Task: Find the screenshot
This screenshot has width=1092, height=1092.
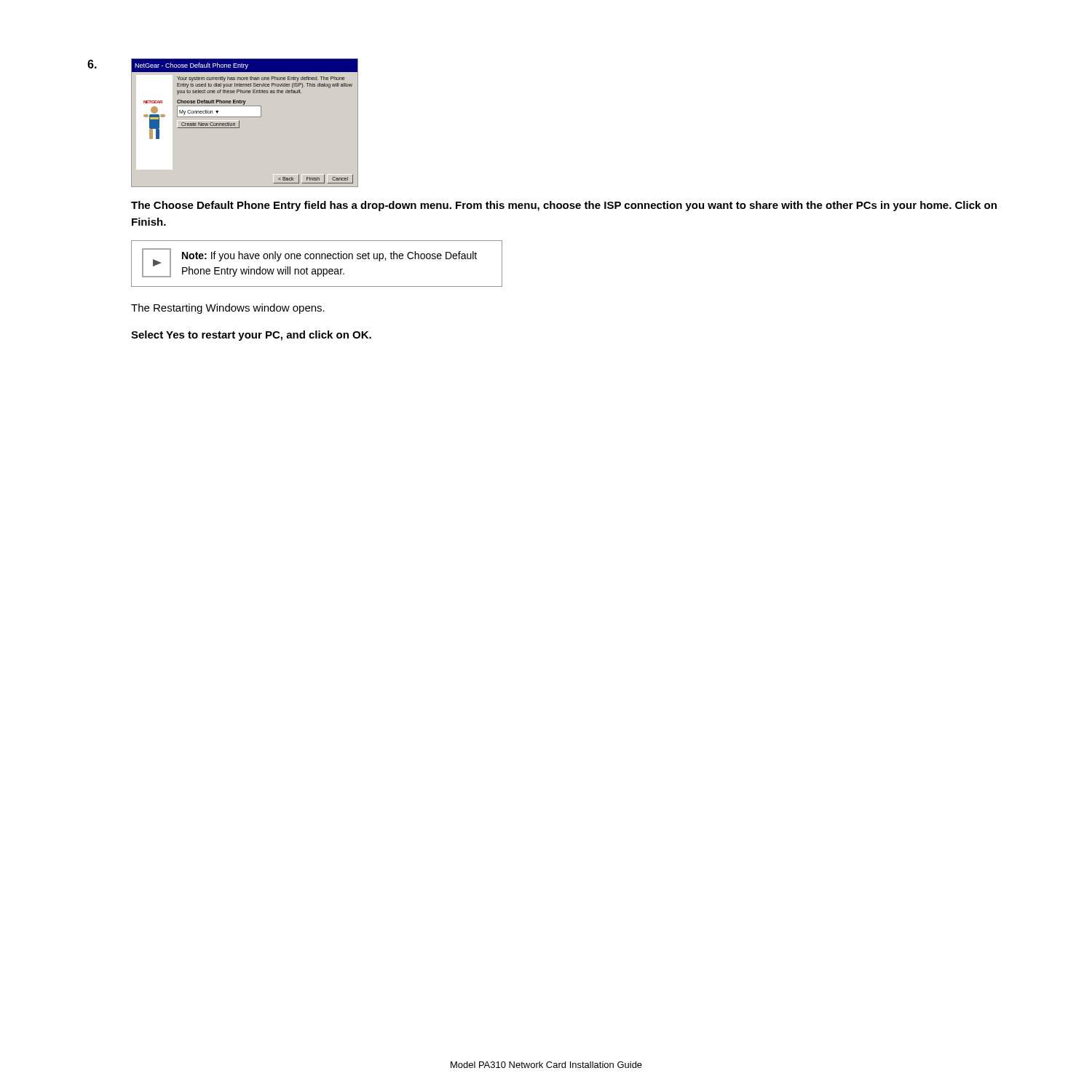Action: tap(245, 123)
